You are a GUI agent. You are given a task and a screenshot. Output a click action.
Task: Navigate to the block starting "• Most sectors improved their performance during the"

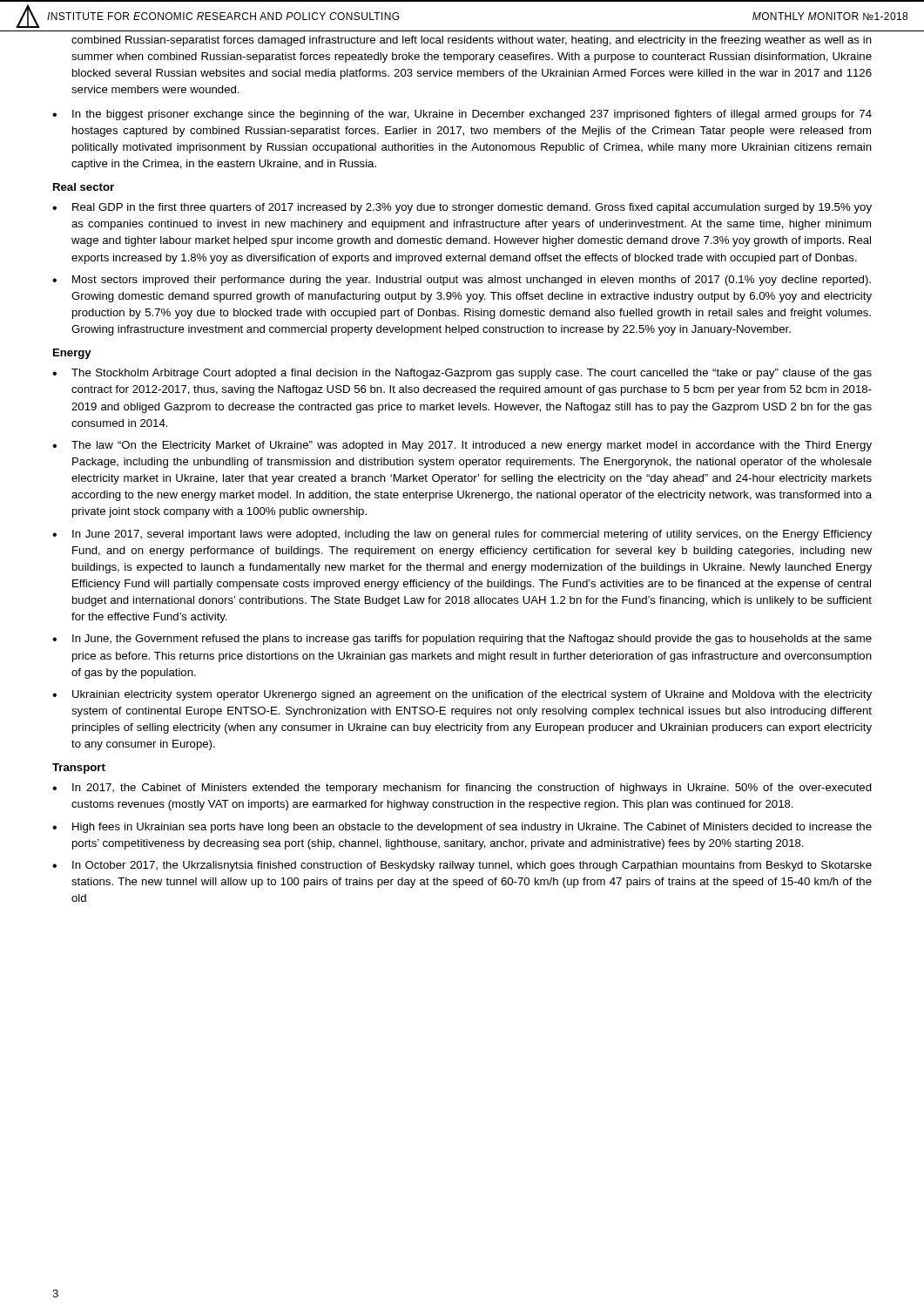[462, 304]
